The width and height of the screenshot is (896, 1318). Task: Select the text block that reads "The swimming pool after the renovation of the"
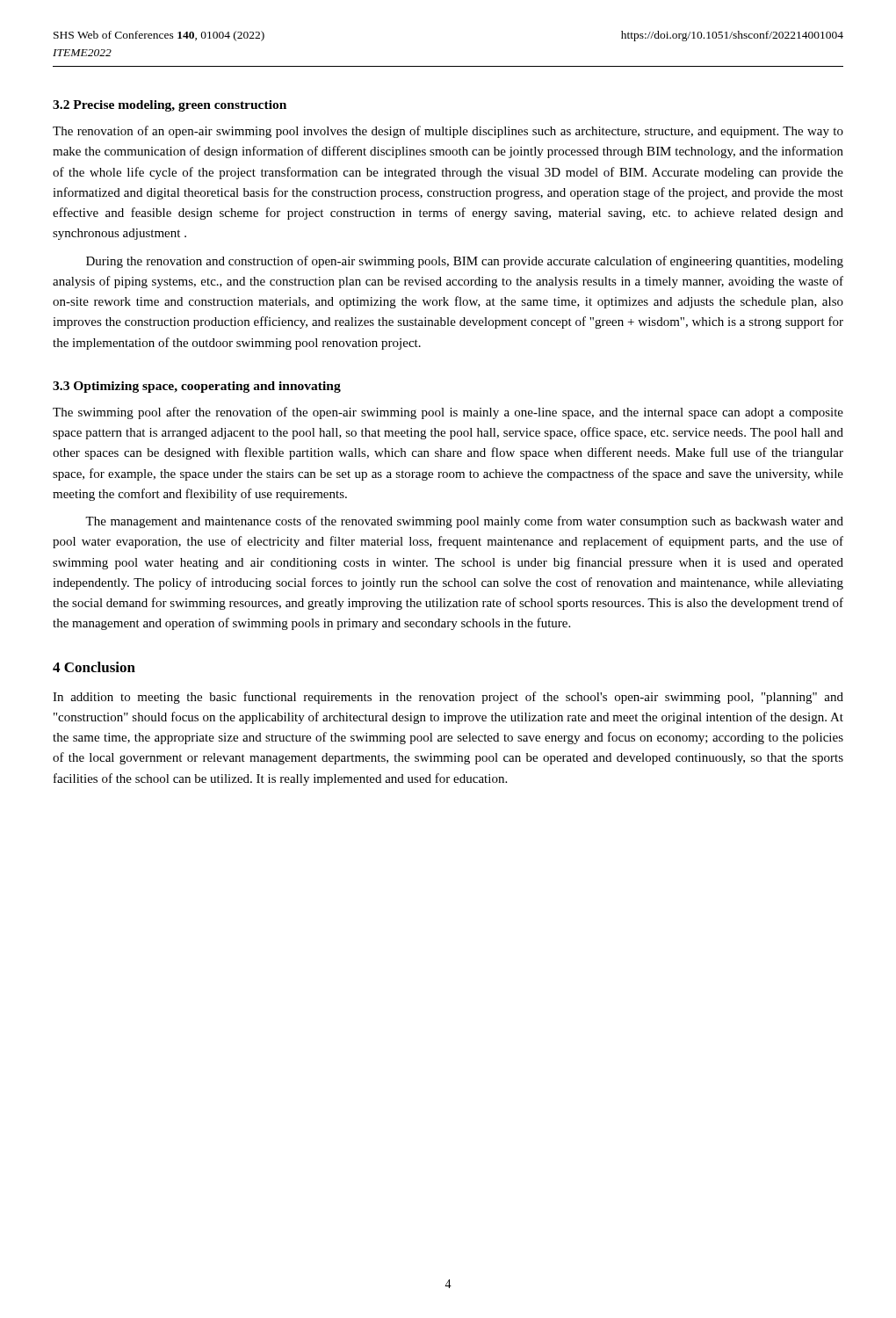point(448,453)
